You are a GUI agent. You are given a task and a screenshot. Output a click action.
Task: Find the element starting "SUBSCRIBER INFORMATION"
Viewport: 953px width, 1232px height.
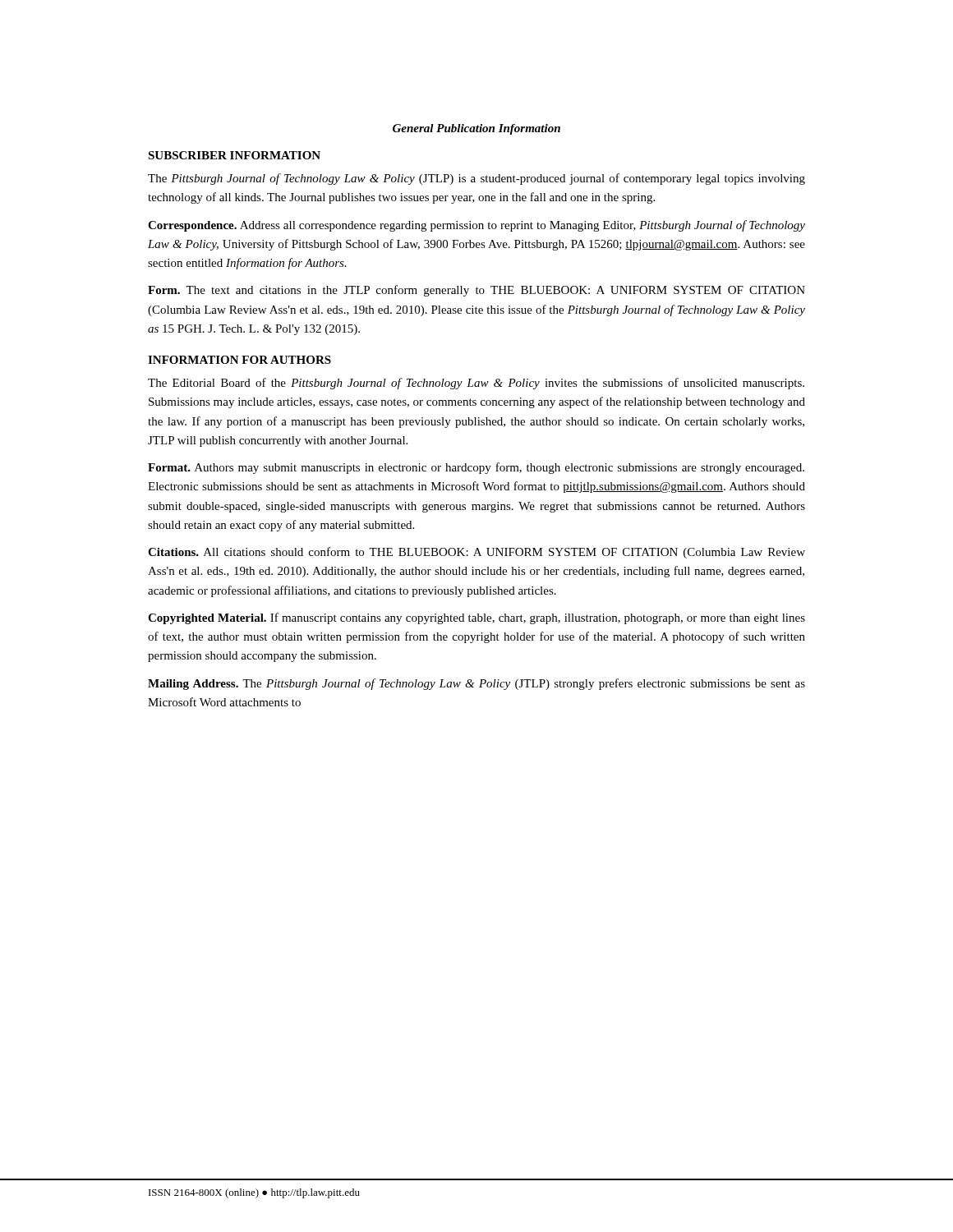click(x=234, y=155)
